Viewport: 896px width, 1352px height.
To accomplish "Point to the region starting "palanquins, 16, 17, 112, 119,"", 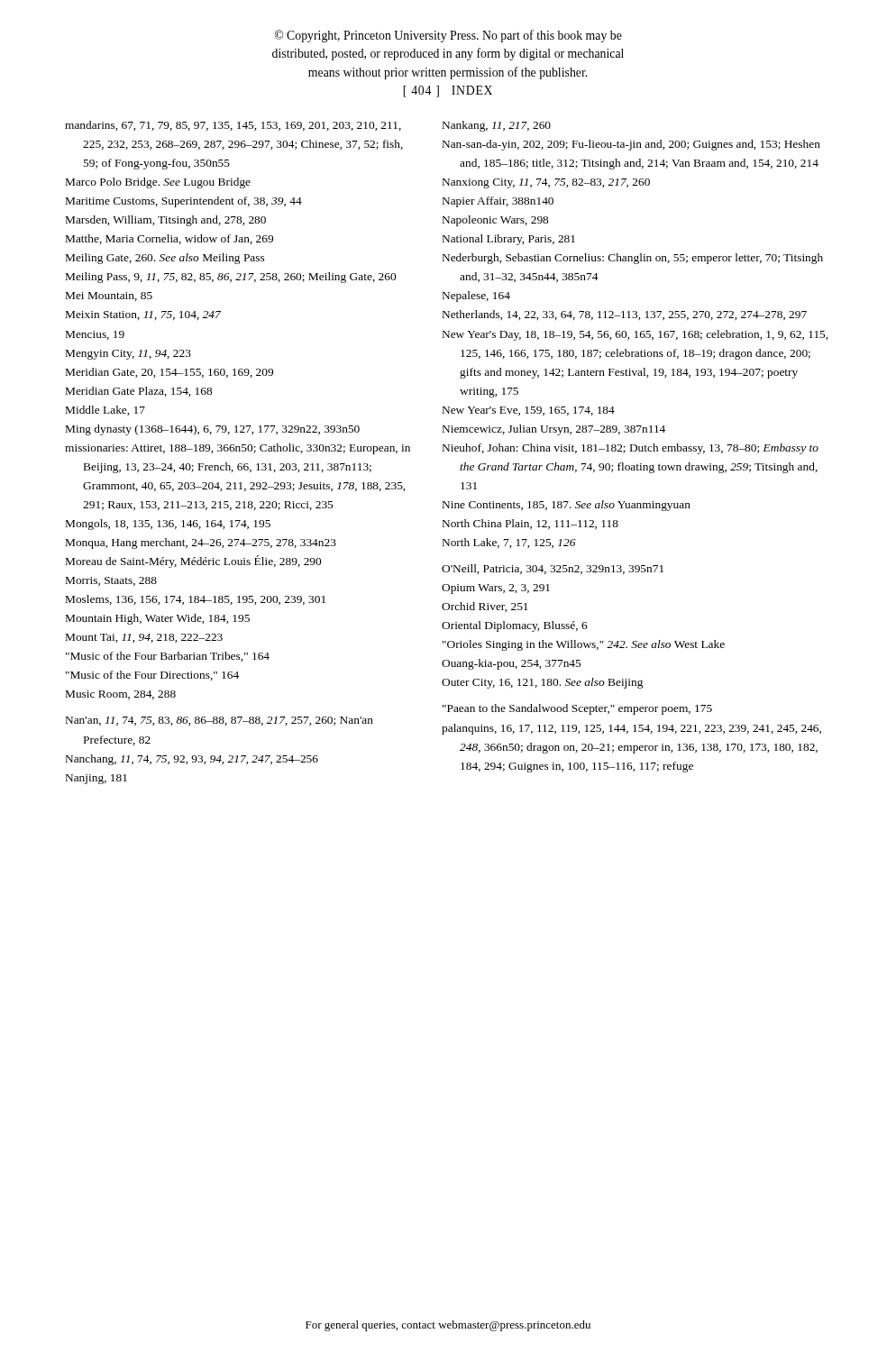I will coord(632,746).
